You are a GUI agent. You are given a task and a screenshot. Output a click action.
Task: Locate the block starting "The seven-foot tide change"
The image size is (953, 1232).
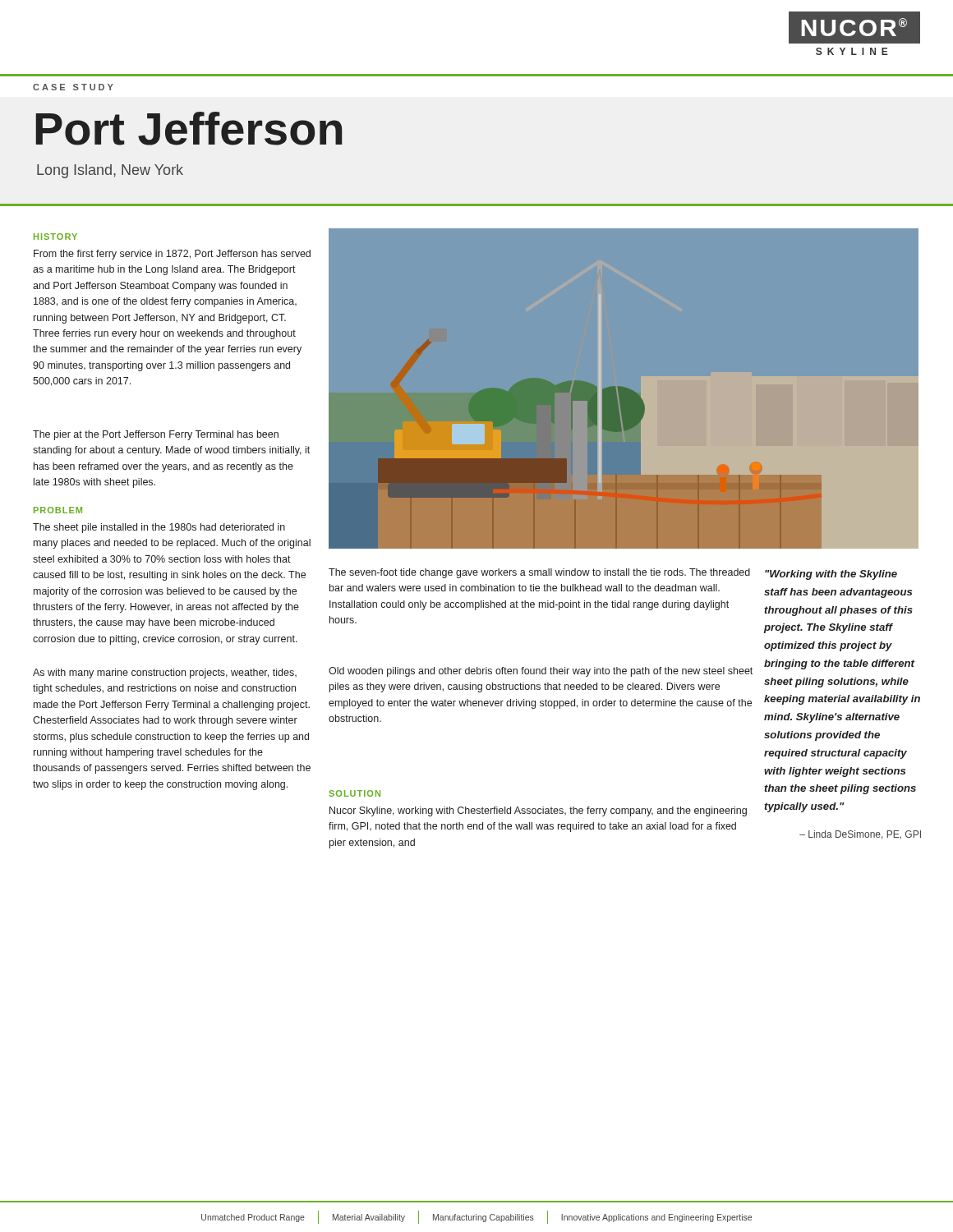click(539, 596)
